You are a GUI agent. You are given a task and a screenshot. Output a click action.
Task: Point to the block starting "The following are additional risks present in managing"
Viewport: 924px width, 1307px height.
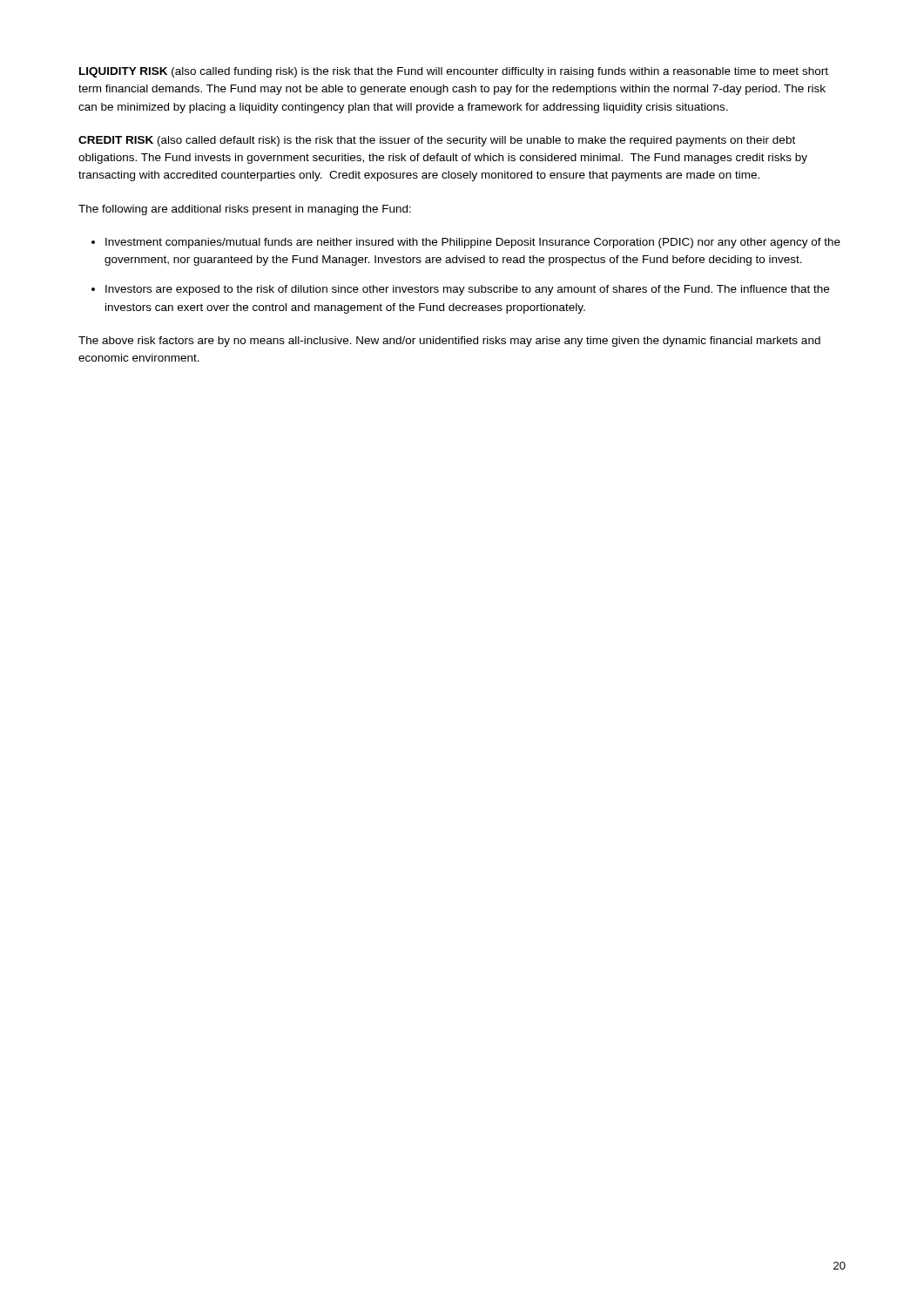pyautogui.click(x=245, y=208)
